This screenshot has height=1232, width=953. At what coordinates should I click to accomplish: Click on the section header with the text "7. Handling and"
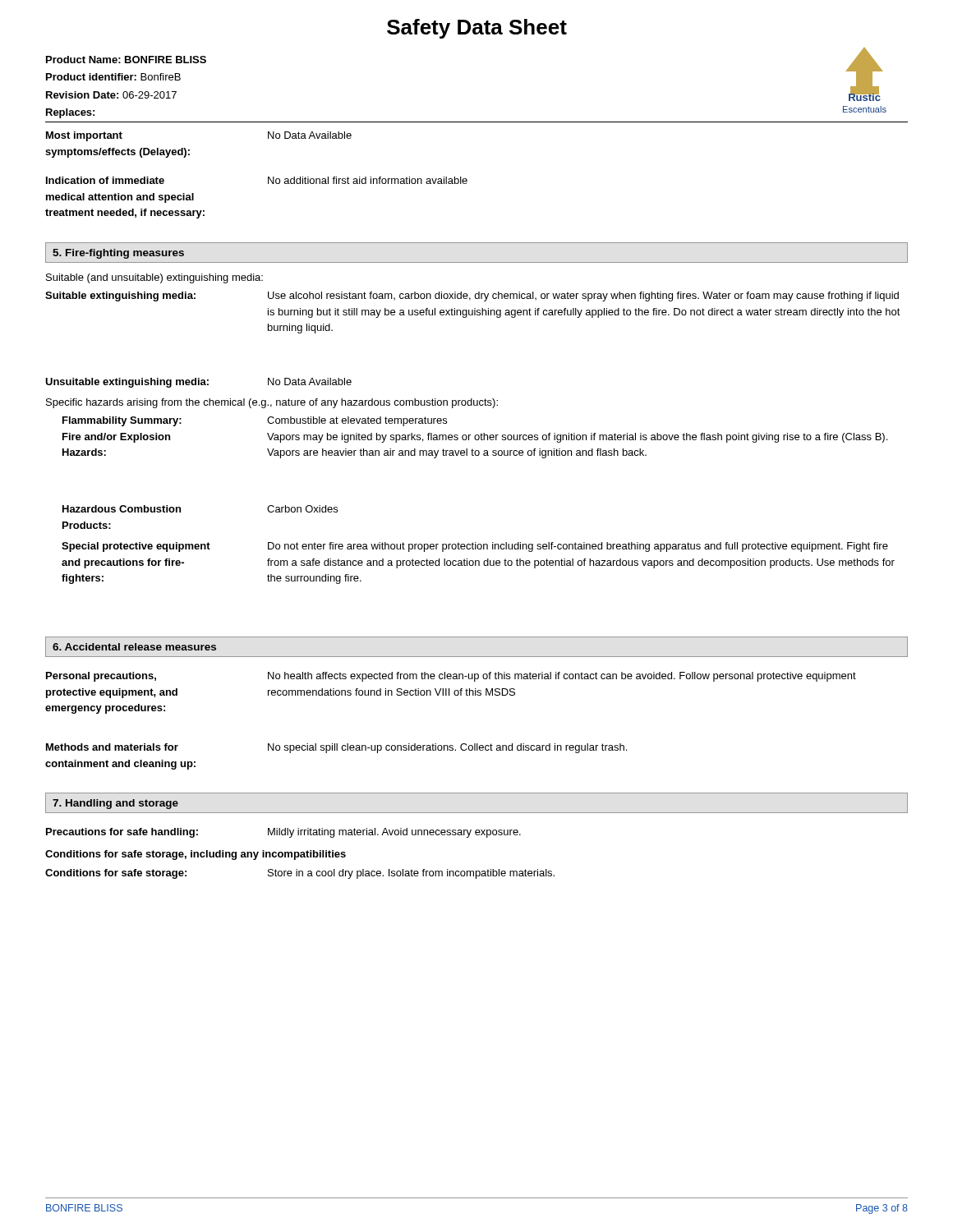tap(115, 803)
